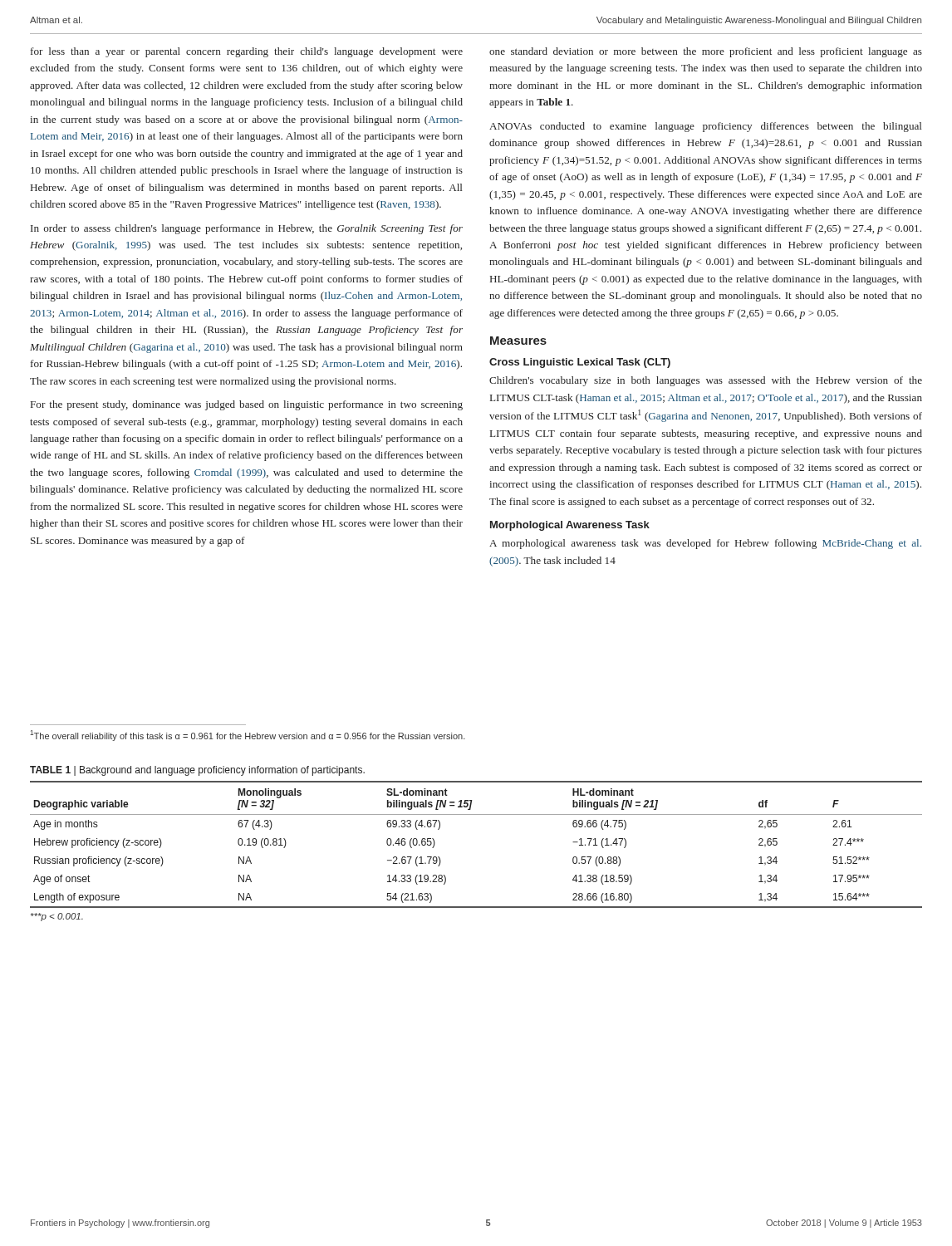Find the text block that says "for less than"
This screenshot has height=1246, width=952.
(x=246, y=128)
